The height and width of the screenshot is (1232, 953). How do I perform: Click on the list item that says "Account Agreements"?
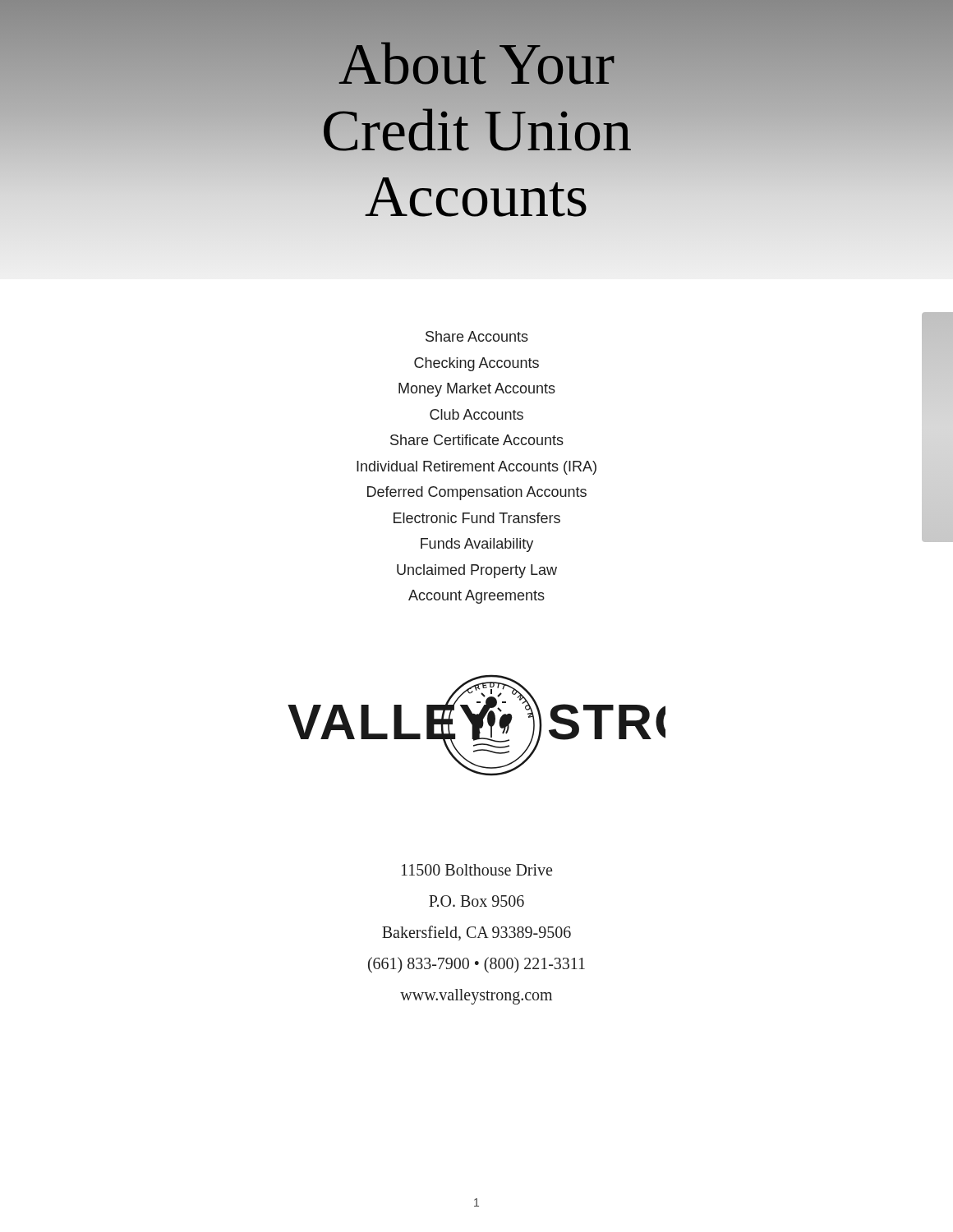(476, 595)
